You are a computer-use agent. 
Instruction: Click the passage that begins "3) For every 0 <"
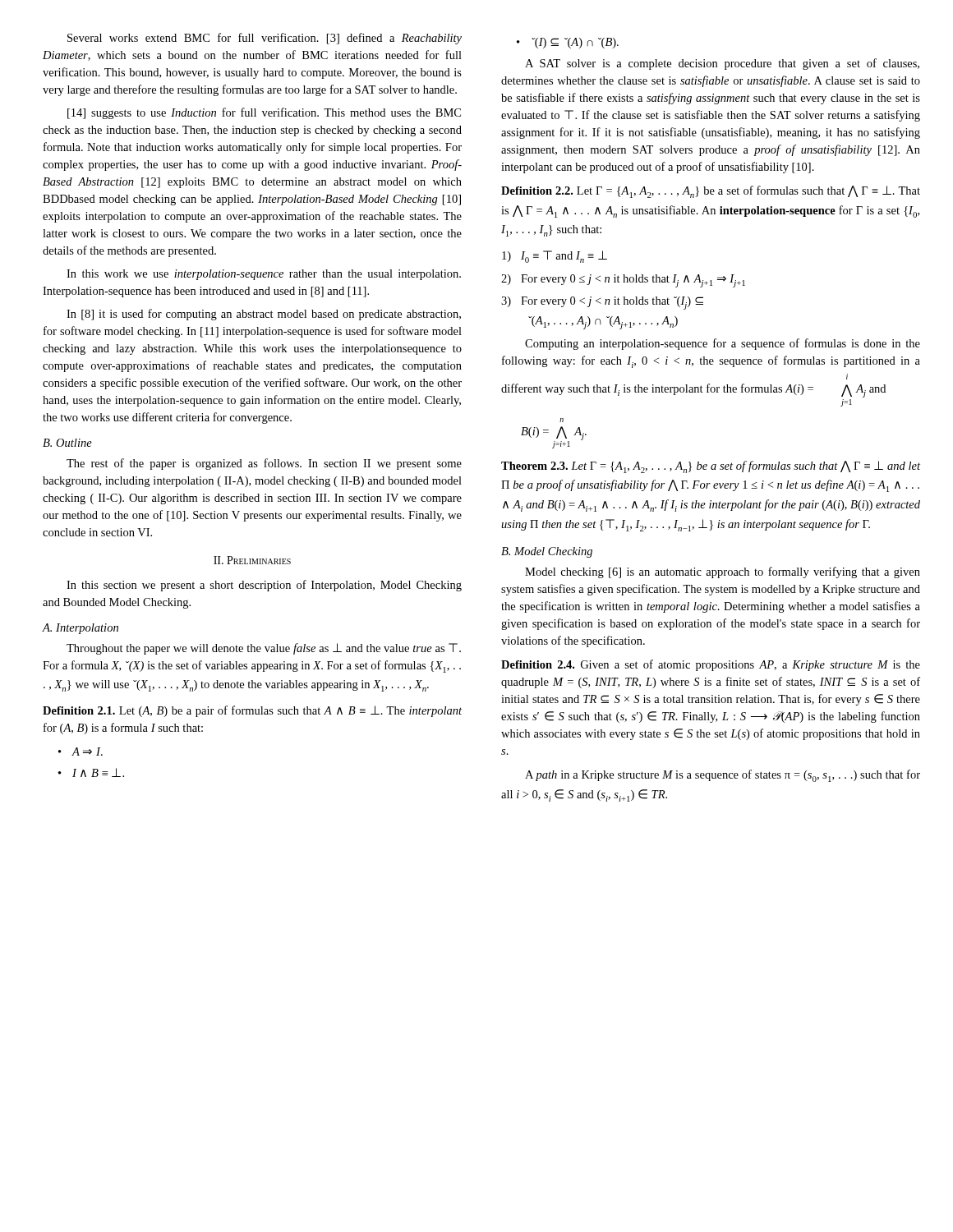[711, 312]
